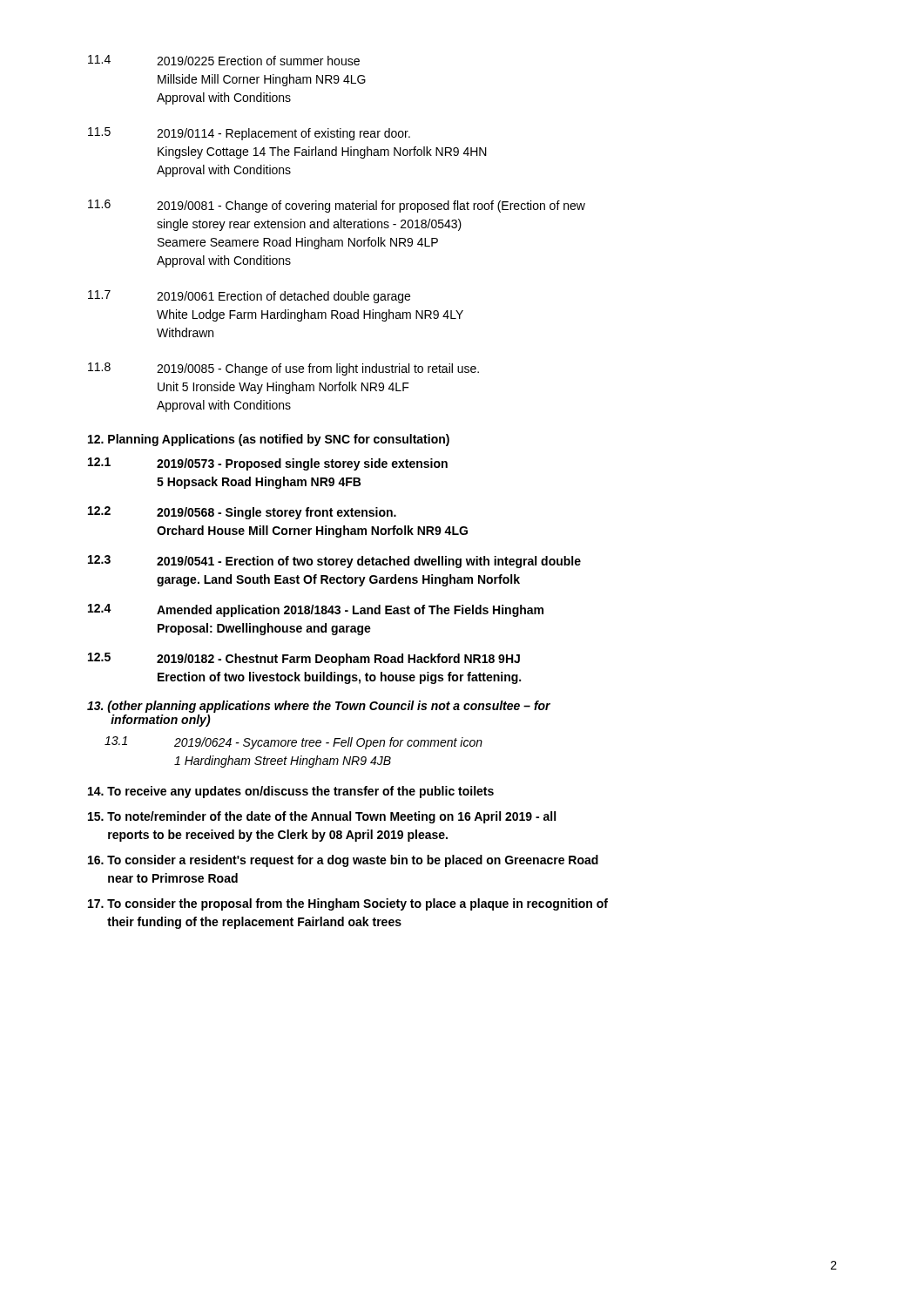This screenshot has height=1307, width=924.
Task: Click on the list item containing "11.5 2019/0114 - Replacement of existing rear"
Action: pos(462,152)
